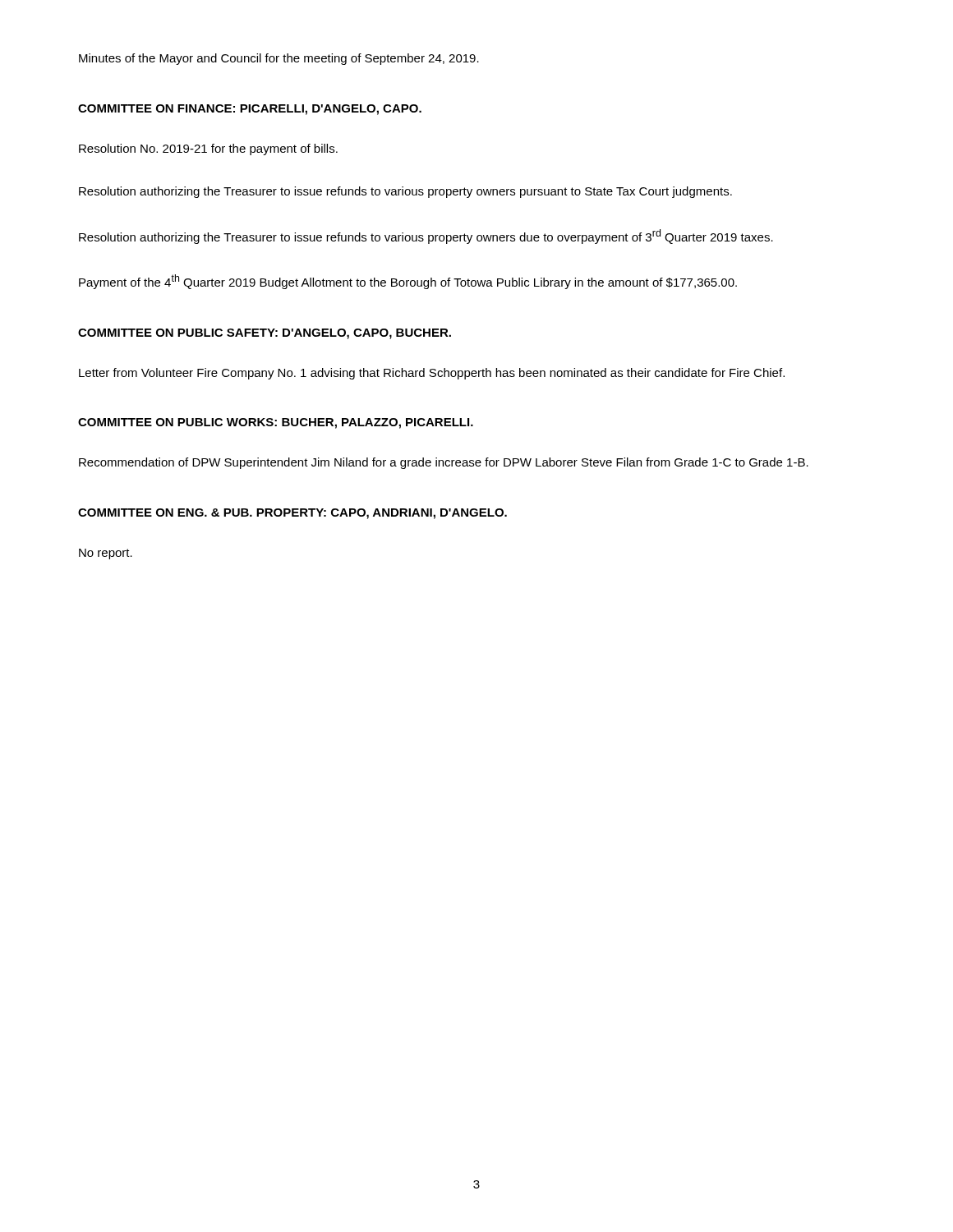The height and width of the screenshot is (1232, 953).
Task: Locate the text block starting "COMMITTEE ON ENG."
Action: tap(293, 512)
